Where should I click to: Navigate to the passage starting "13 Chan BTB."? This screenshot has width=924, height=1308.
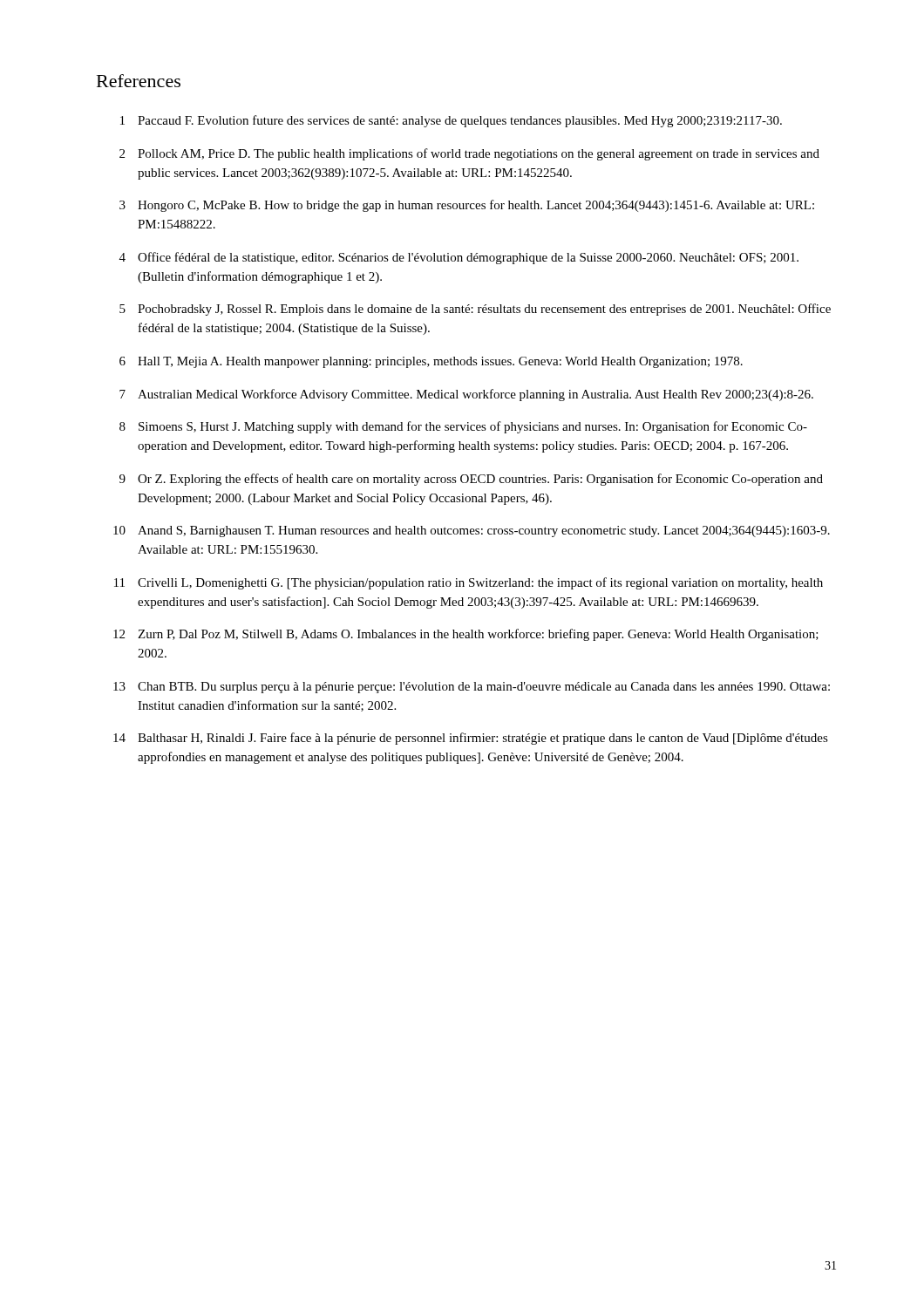(466, 696)
